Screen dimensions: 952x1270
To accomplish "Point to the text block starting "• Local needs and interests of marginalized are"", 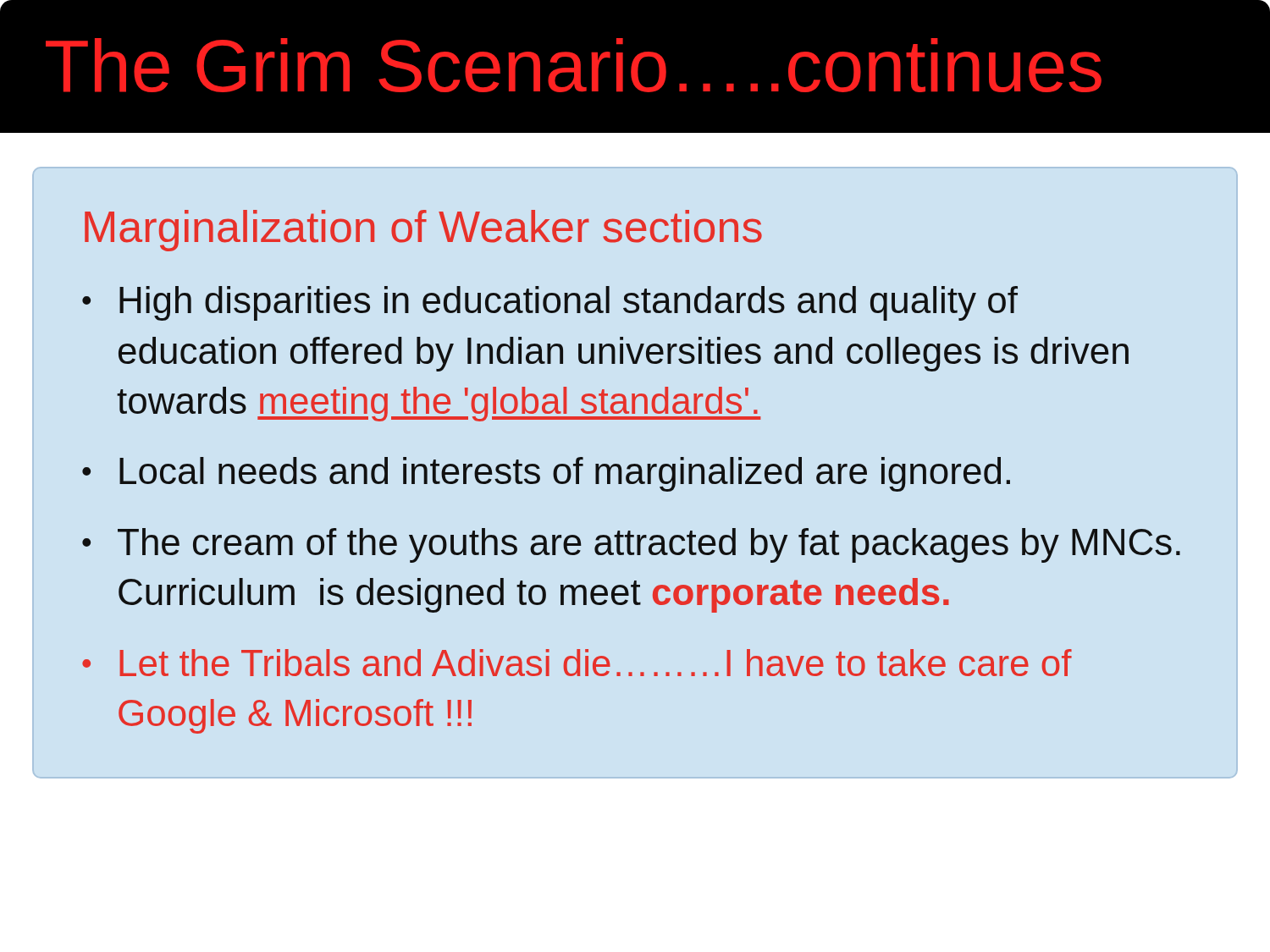I will pos(547,471).
